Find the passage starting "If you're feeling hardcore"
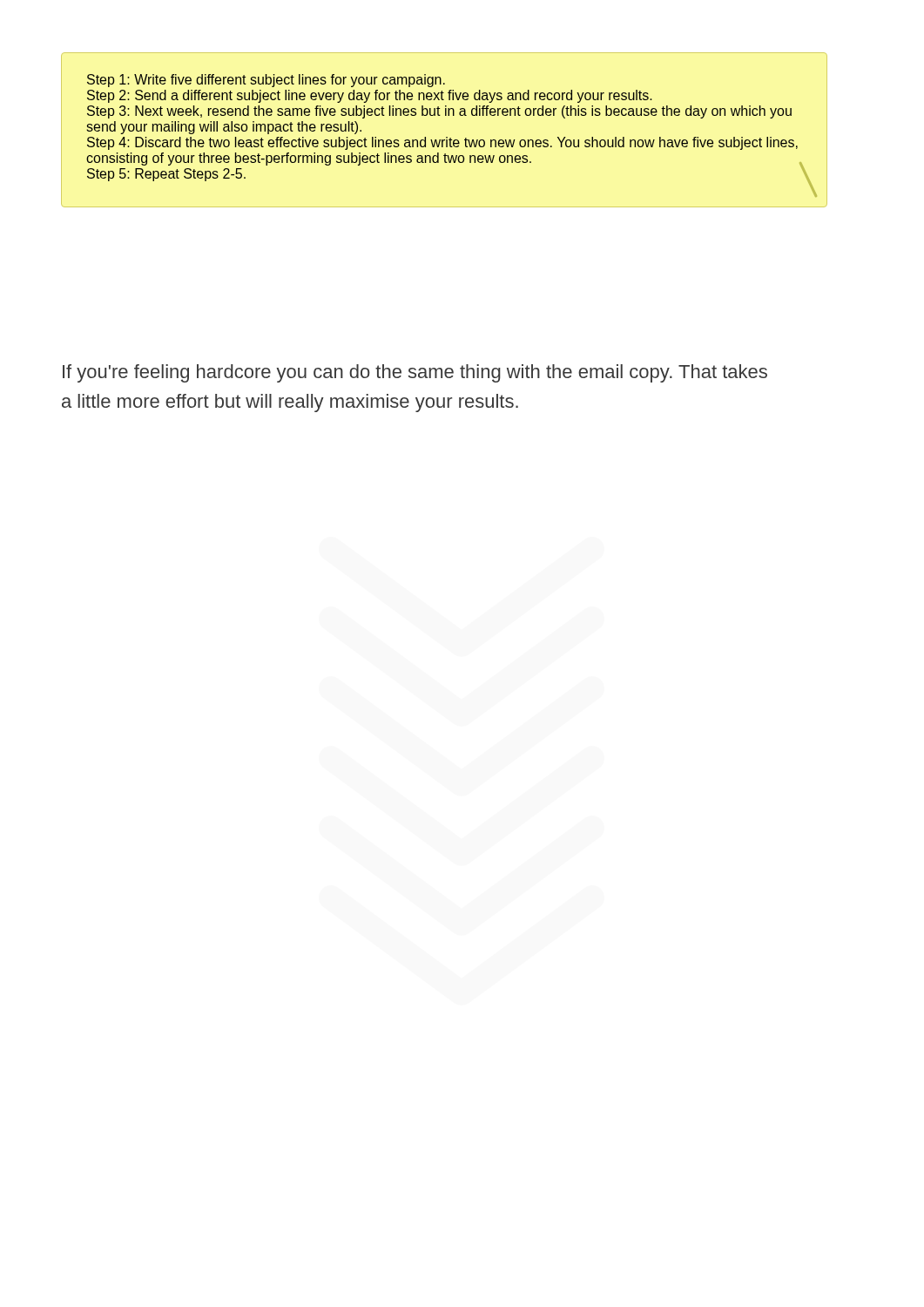This screenshot has height=1307, width=924. pos(414,386)
